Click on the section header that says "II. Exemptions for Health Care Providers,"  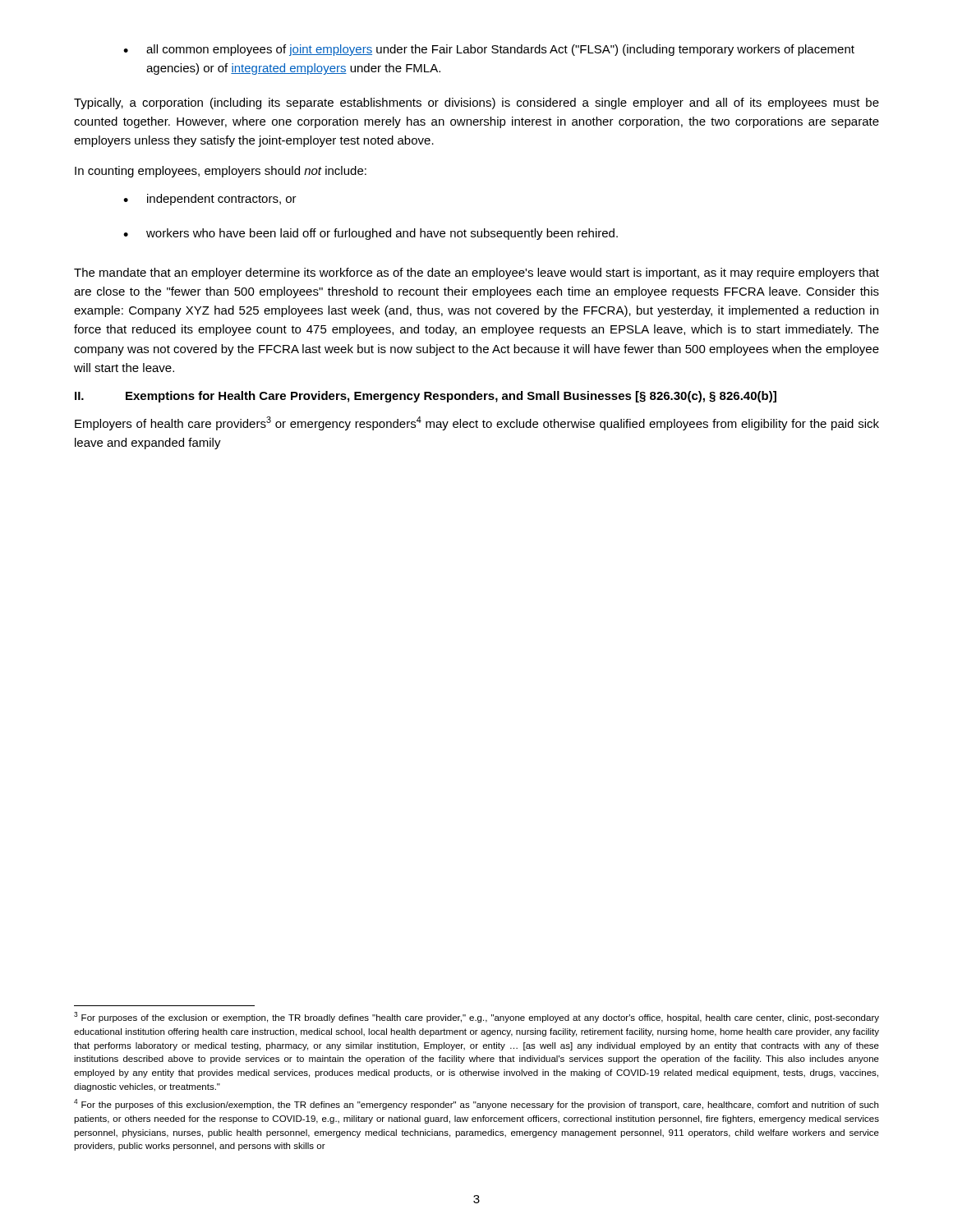coord(425,395)
